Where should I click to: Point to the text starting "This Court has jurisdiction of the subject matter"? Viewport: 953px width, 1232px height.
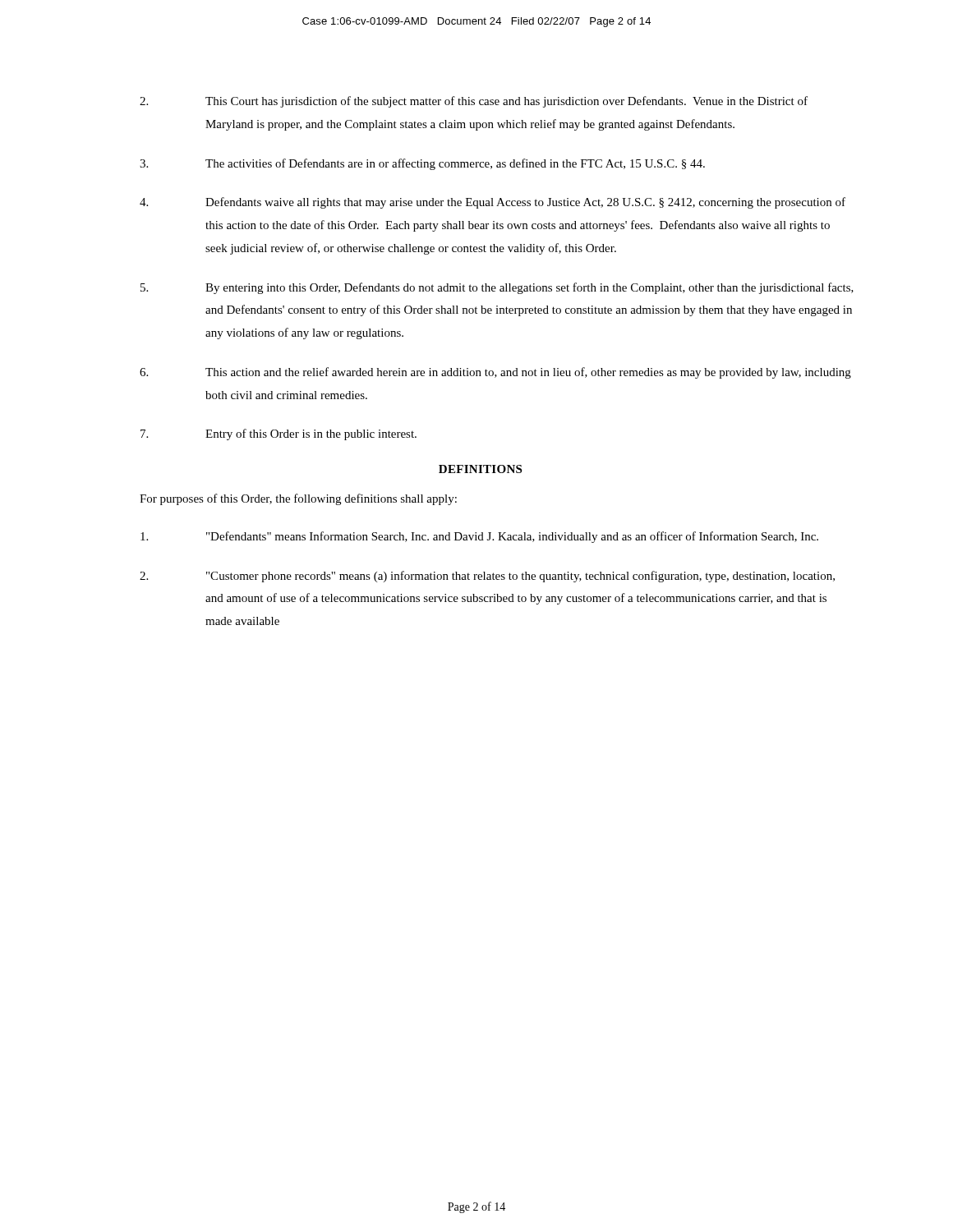(x=481, y=113)
